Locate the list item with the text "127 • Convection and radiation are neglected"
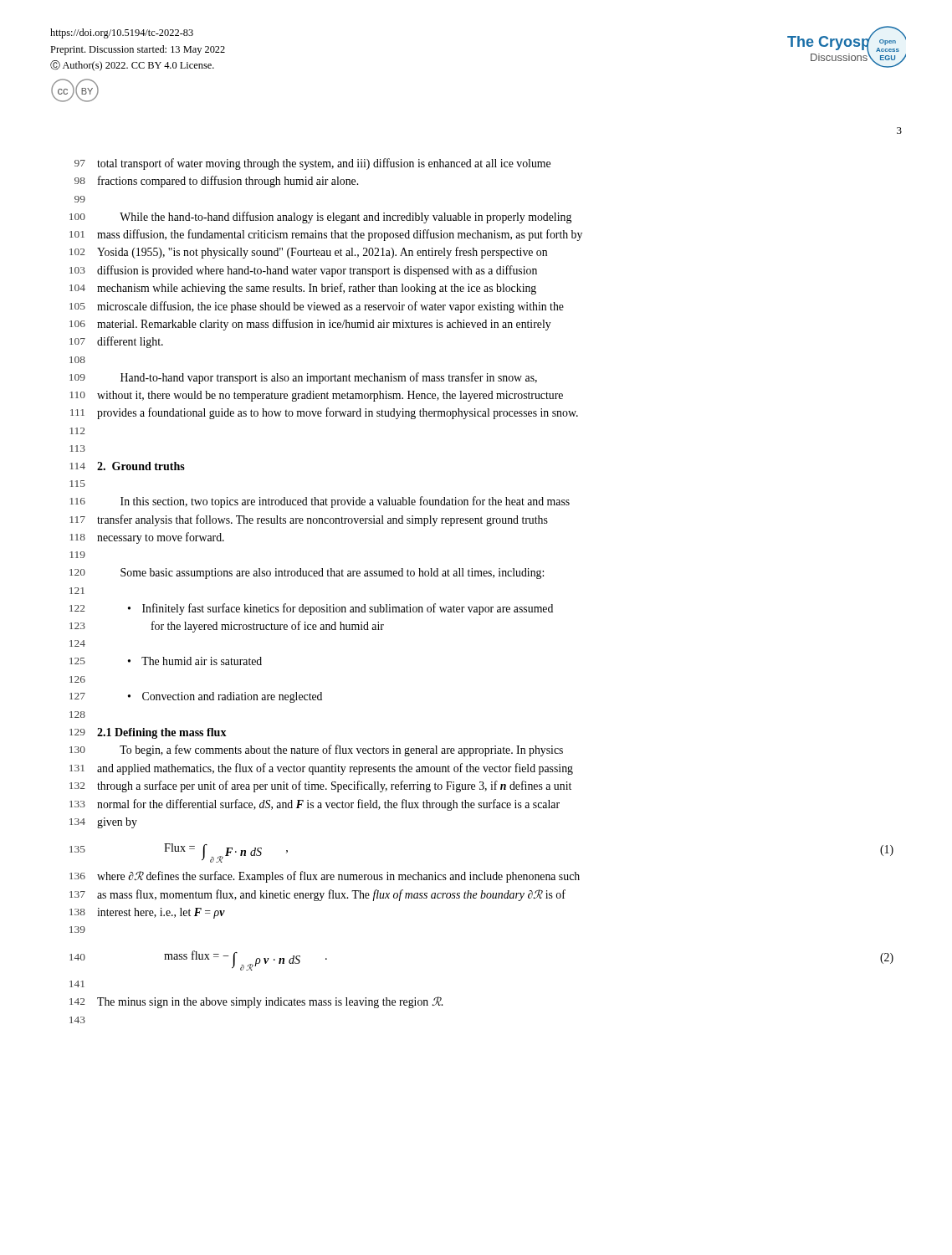 coord(196,697)
